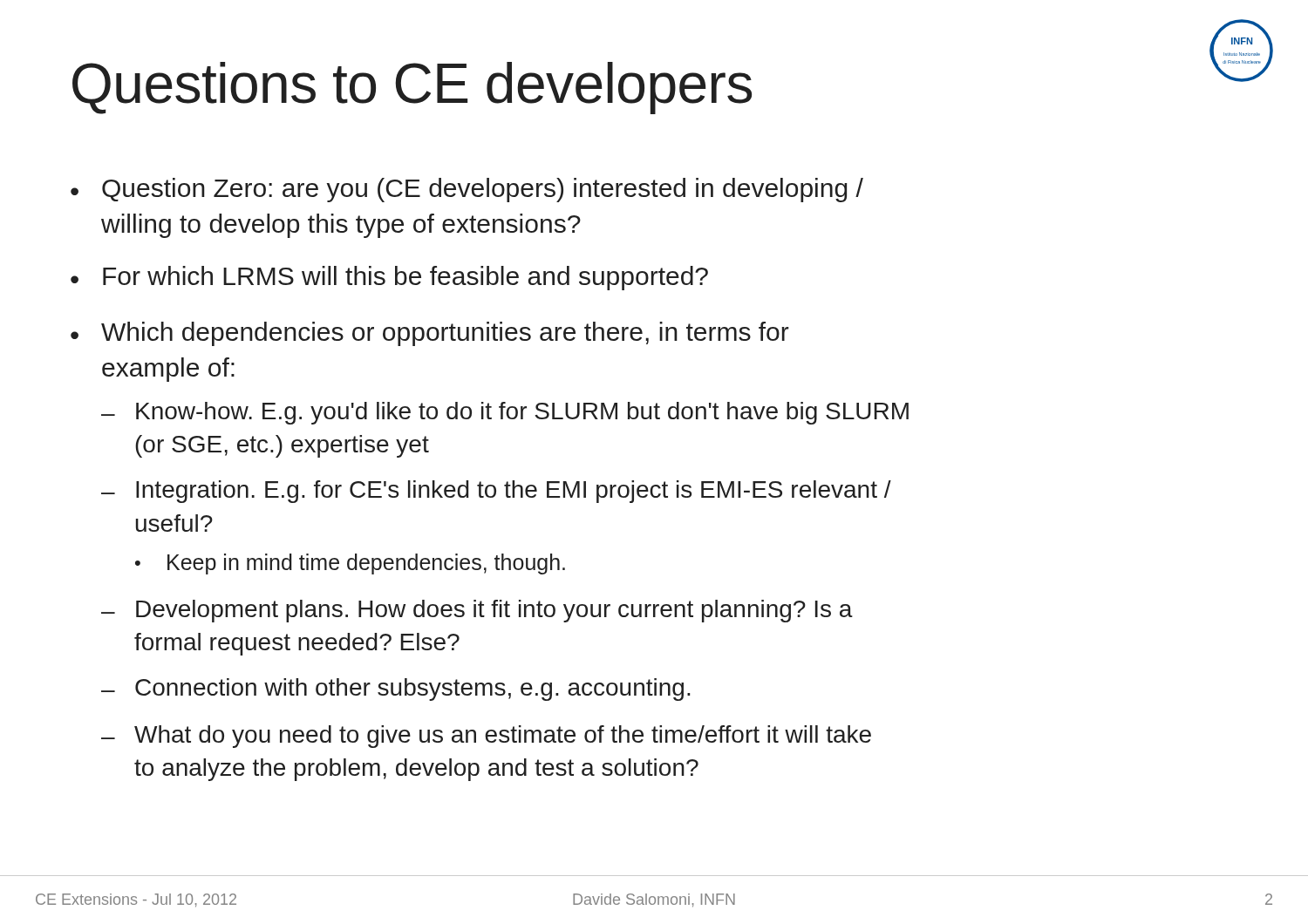Click on the list item that reads "• Keep in mind time dependencies, though."
The image size is (1308, 924).
(x=350, y=564)
